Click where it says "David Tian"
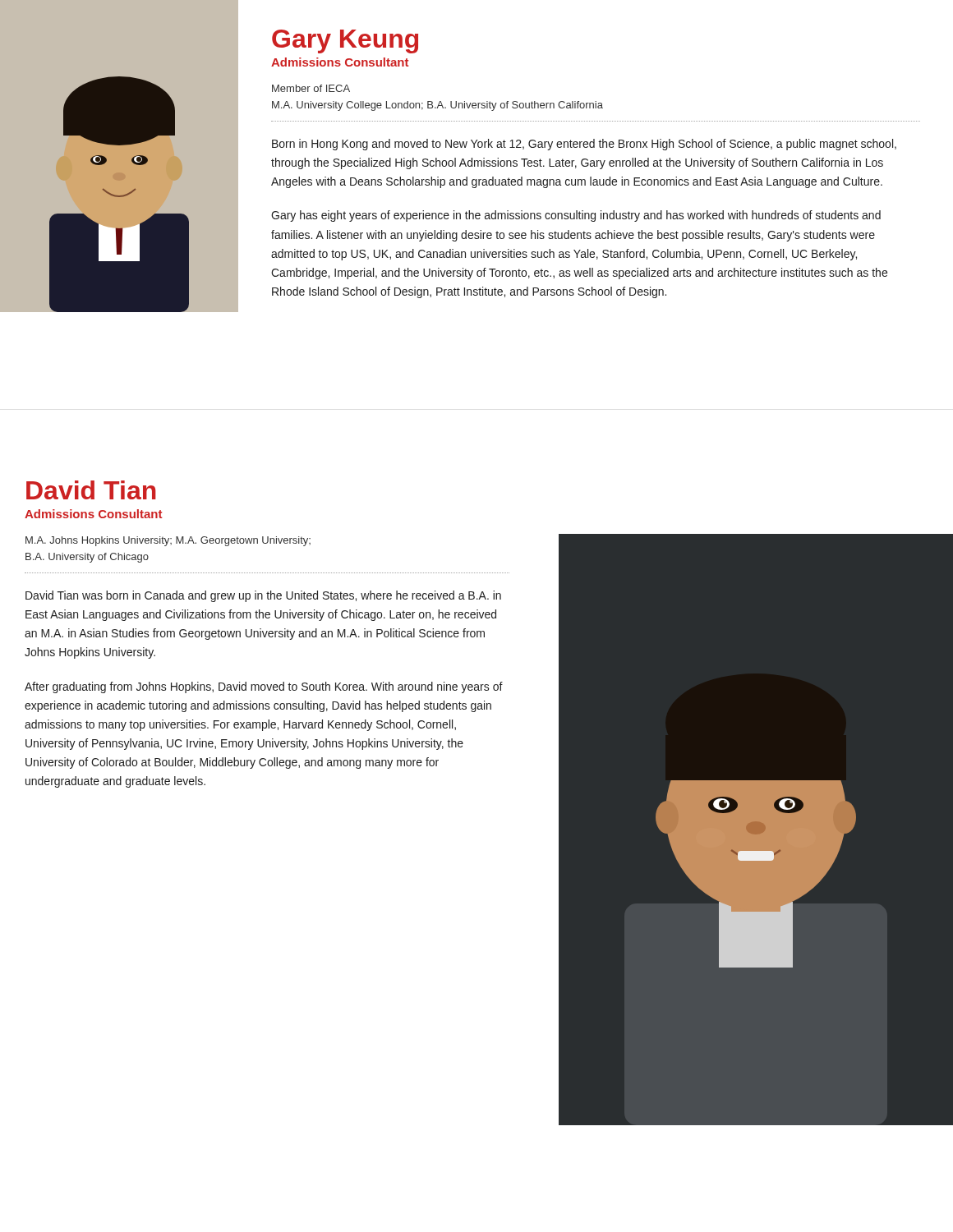 91,490
